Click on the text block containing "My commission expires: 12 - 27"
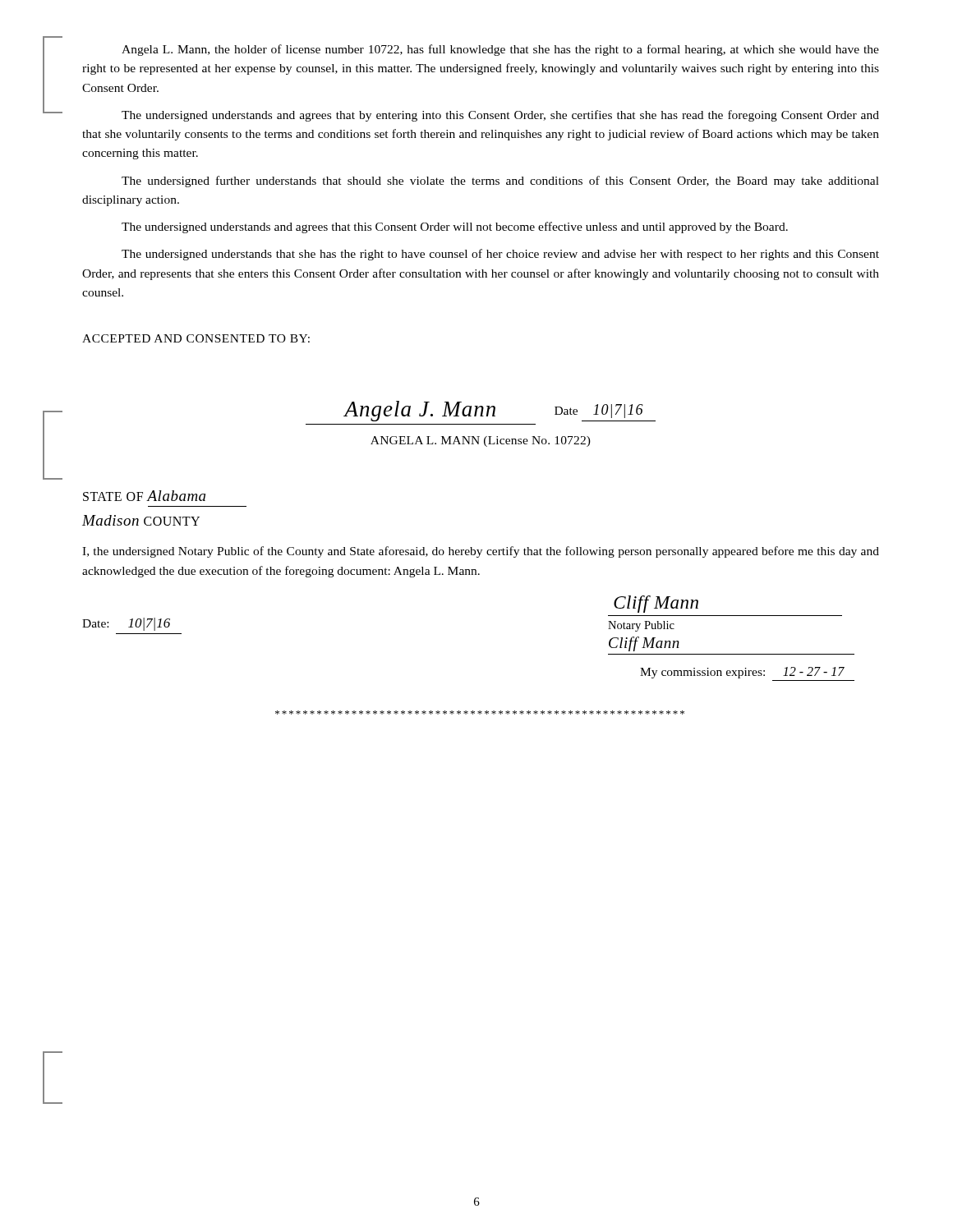953x1232 pixels. coord(747,673)
